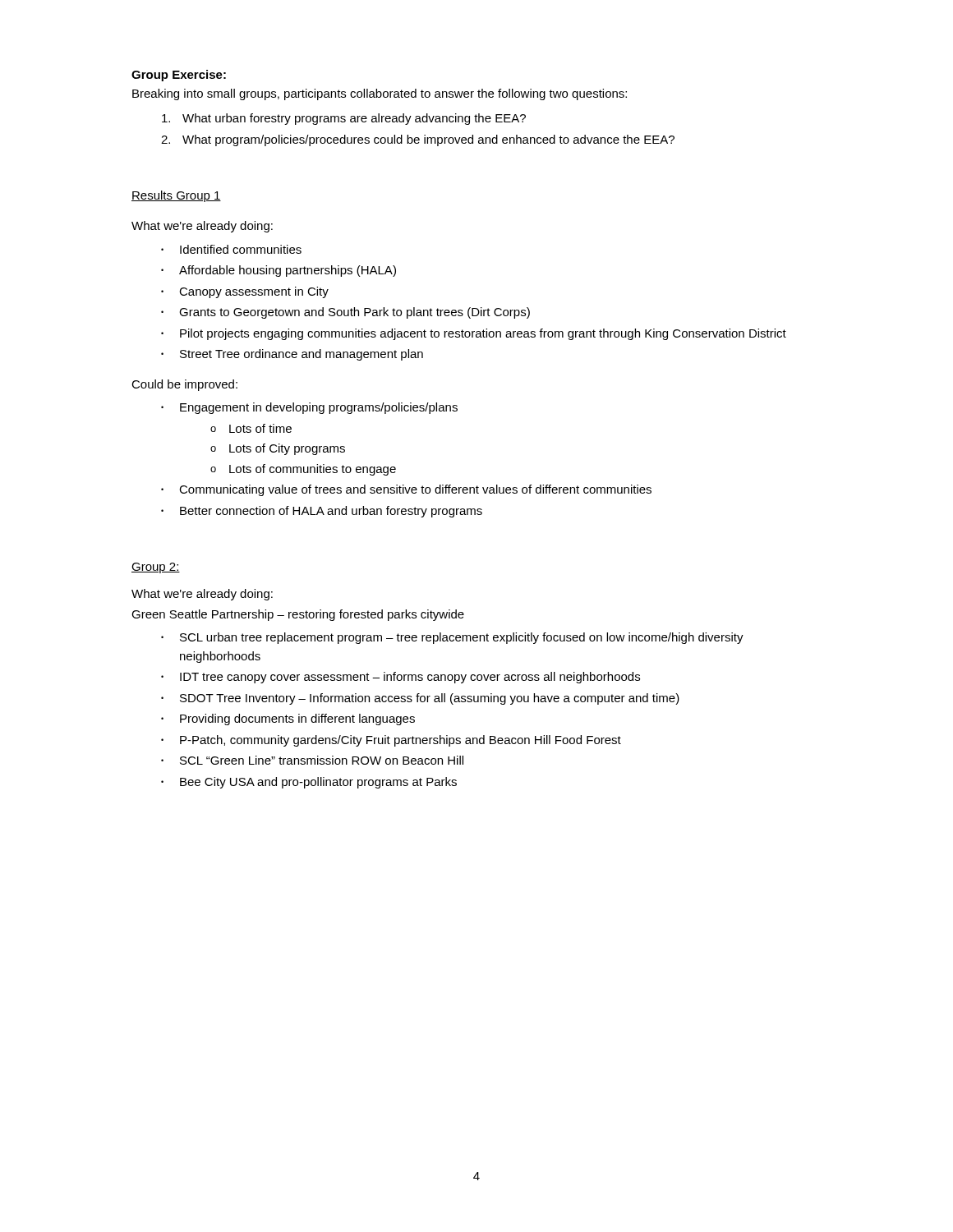Viewport: 953px width, 1232px height.
Task: Click on the block starting "o Lots of time"
Action: tap(251, 428)
